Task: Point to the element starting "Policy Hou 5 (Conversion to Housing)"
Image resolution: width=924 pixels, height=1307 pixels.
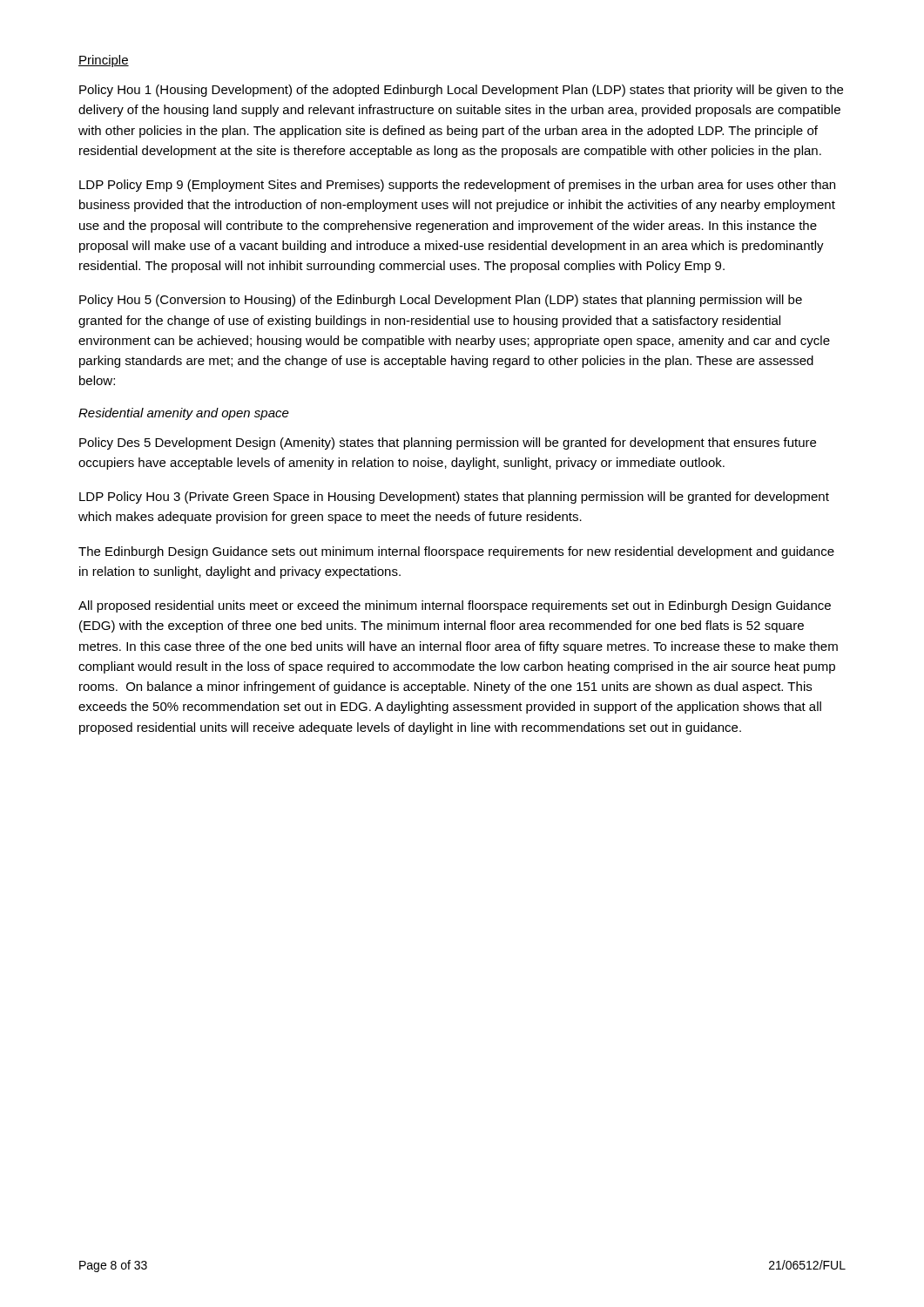Action: (454, 340)
